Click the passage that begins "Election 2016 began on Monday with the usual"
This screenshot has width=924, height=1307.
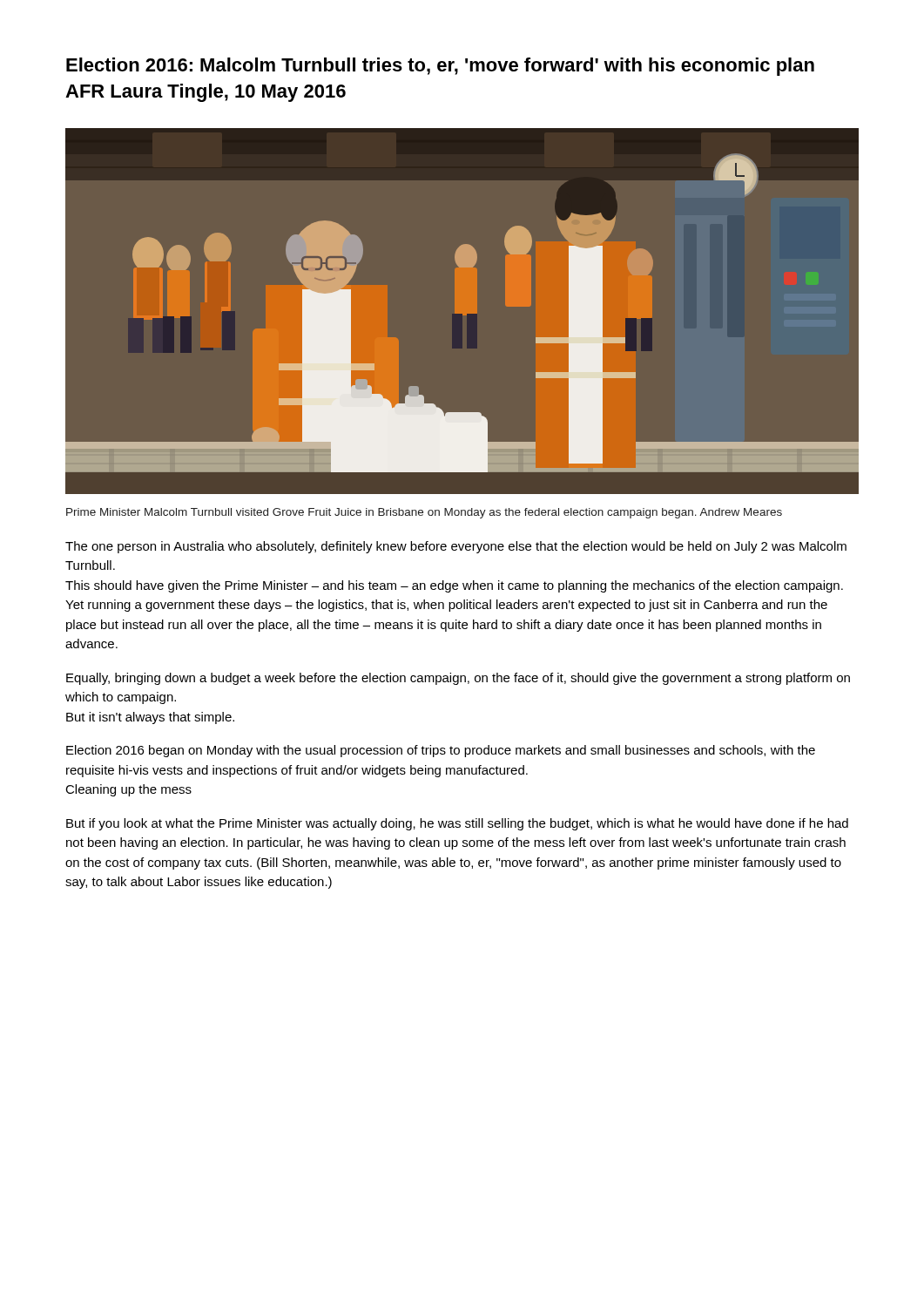point(440,770)
